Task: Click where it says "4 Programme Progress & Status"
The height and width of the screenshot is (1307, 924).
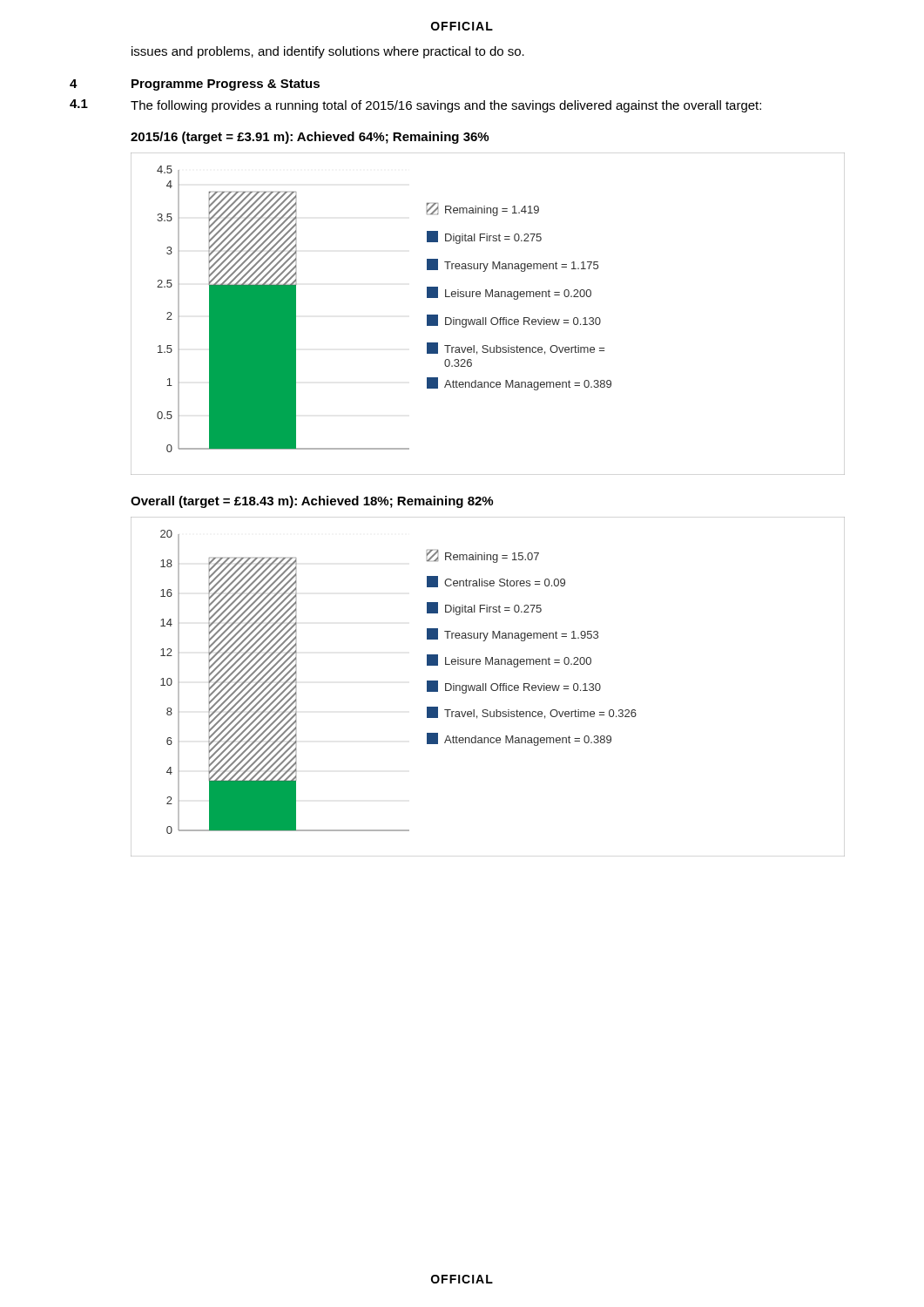Action: click(x=195, y=83)
